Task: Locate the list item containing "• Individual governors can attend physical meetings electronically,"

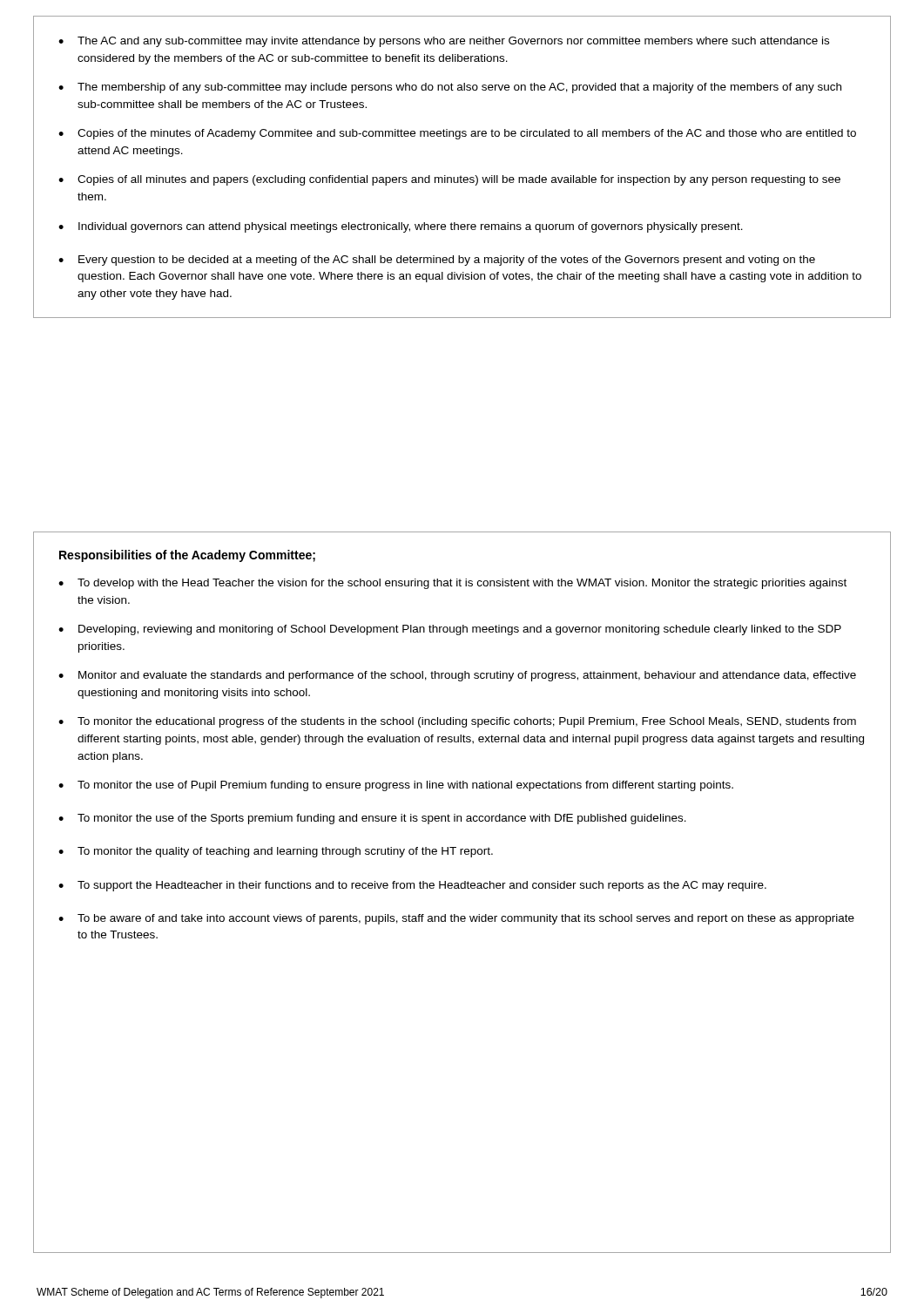Action: coord(462,228)
